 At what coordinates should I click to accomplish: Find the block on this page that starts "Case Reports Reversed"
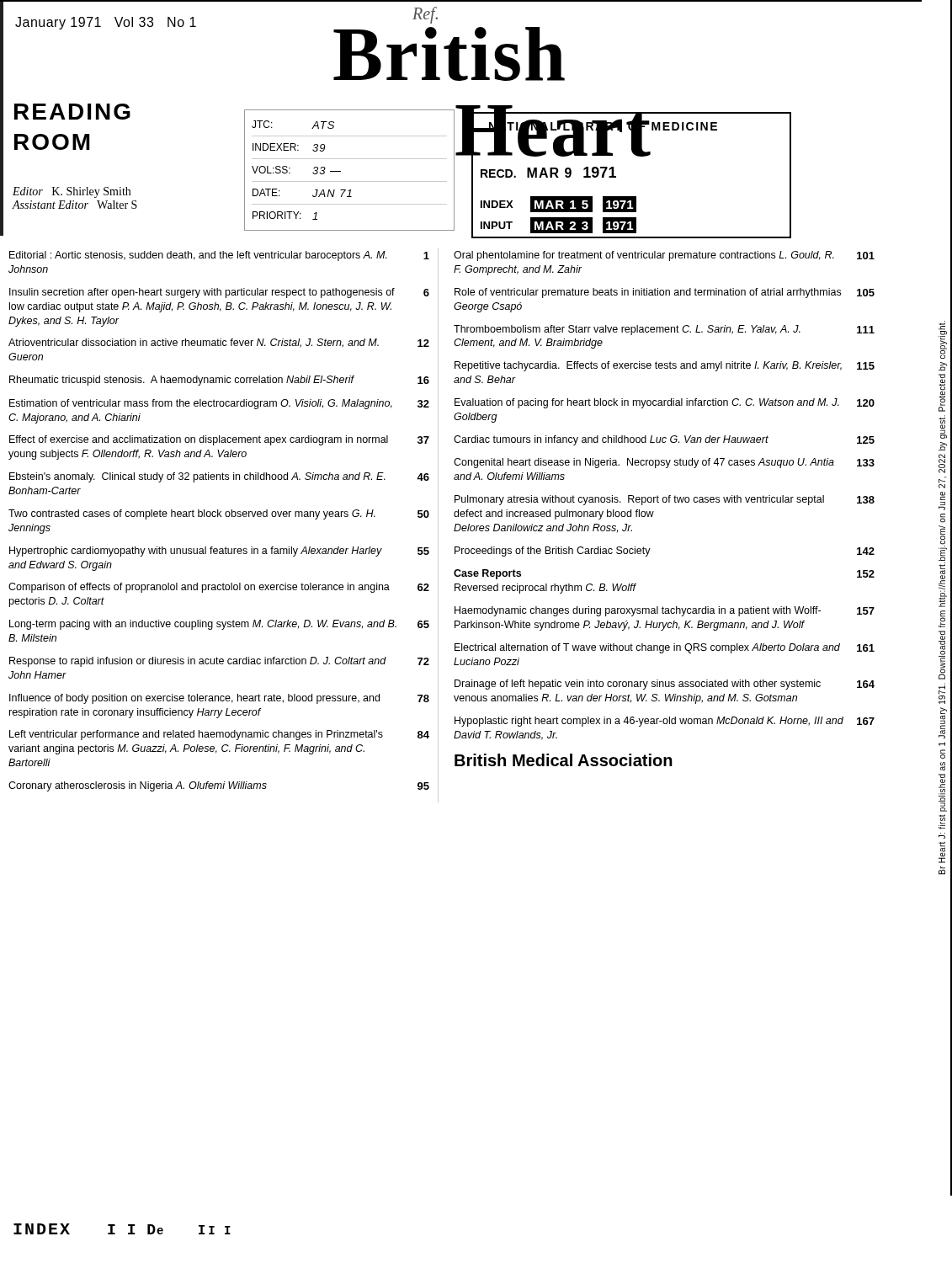pos(485,574)
